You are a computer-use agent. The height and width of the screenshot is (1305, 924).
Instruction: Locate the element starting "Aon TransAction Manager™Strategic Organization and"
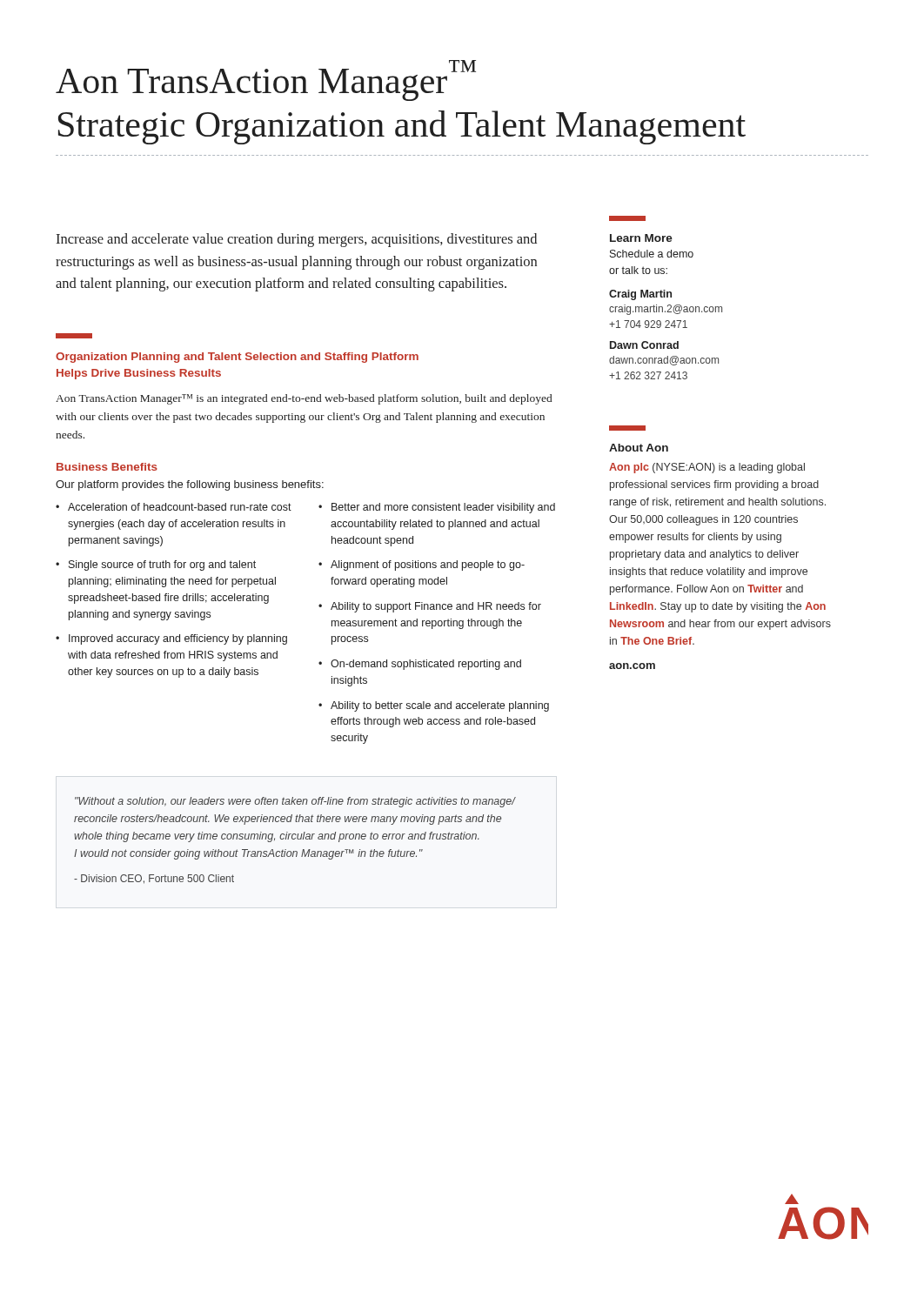[x=462, y=104]
